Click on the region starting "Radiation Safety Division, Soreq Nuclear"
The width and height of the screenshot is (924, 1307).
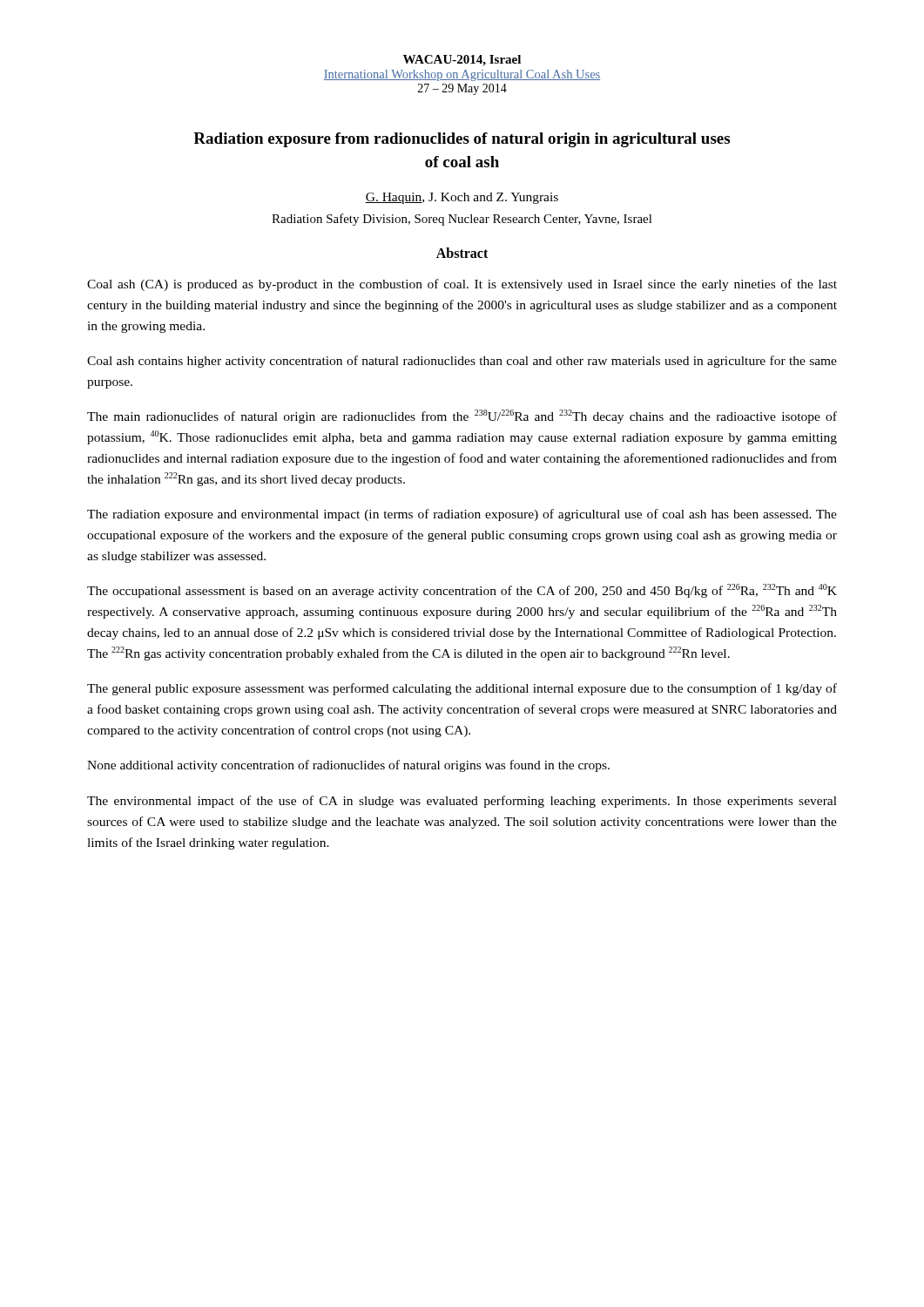coord(462,219)
